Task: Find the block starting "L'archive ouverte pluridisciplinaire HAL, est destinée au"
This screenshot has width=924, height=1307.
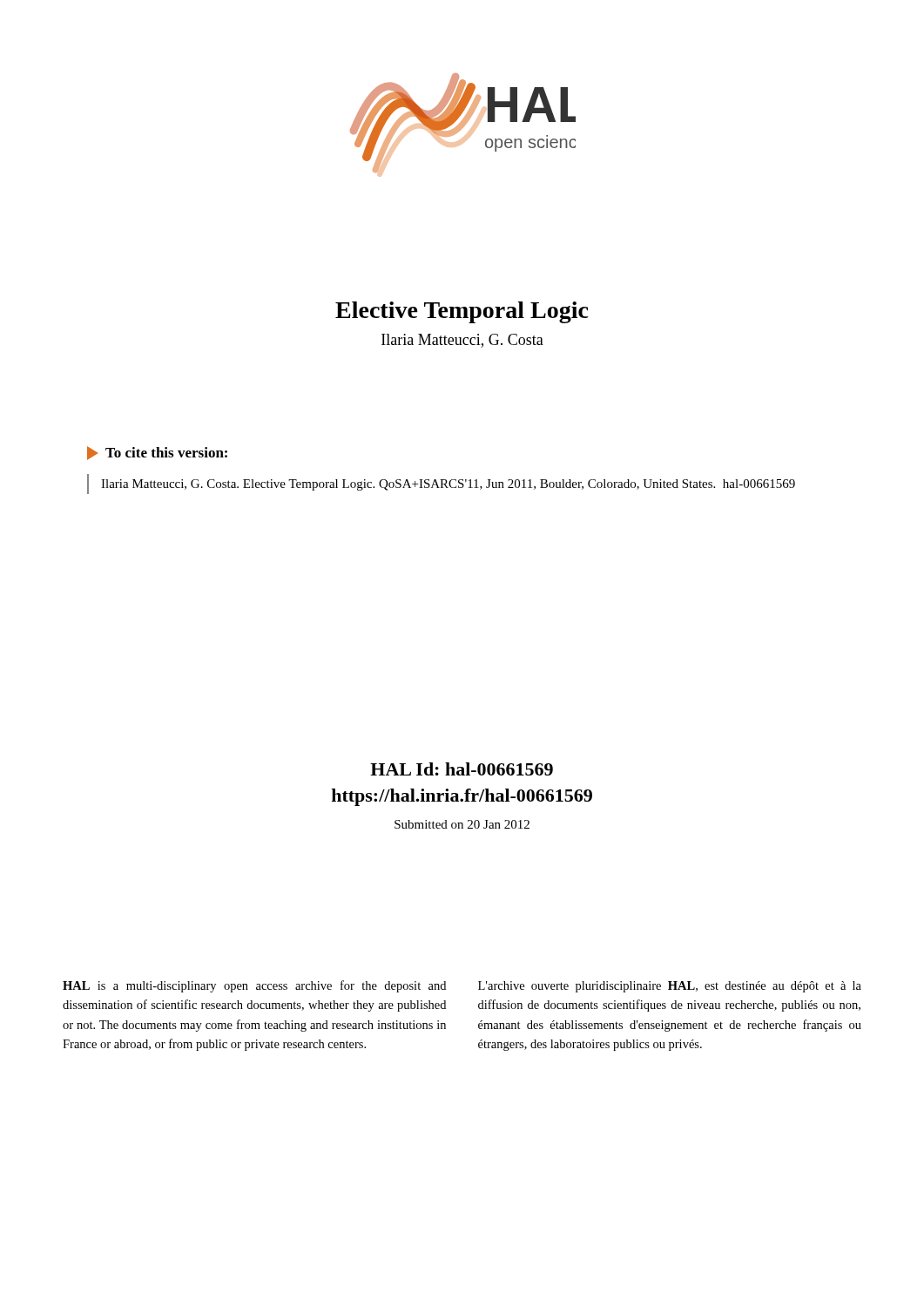Action: pyautogui.click(x=669, y=1015)
